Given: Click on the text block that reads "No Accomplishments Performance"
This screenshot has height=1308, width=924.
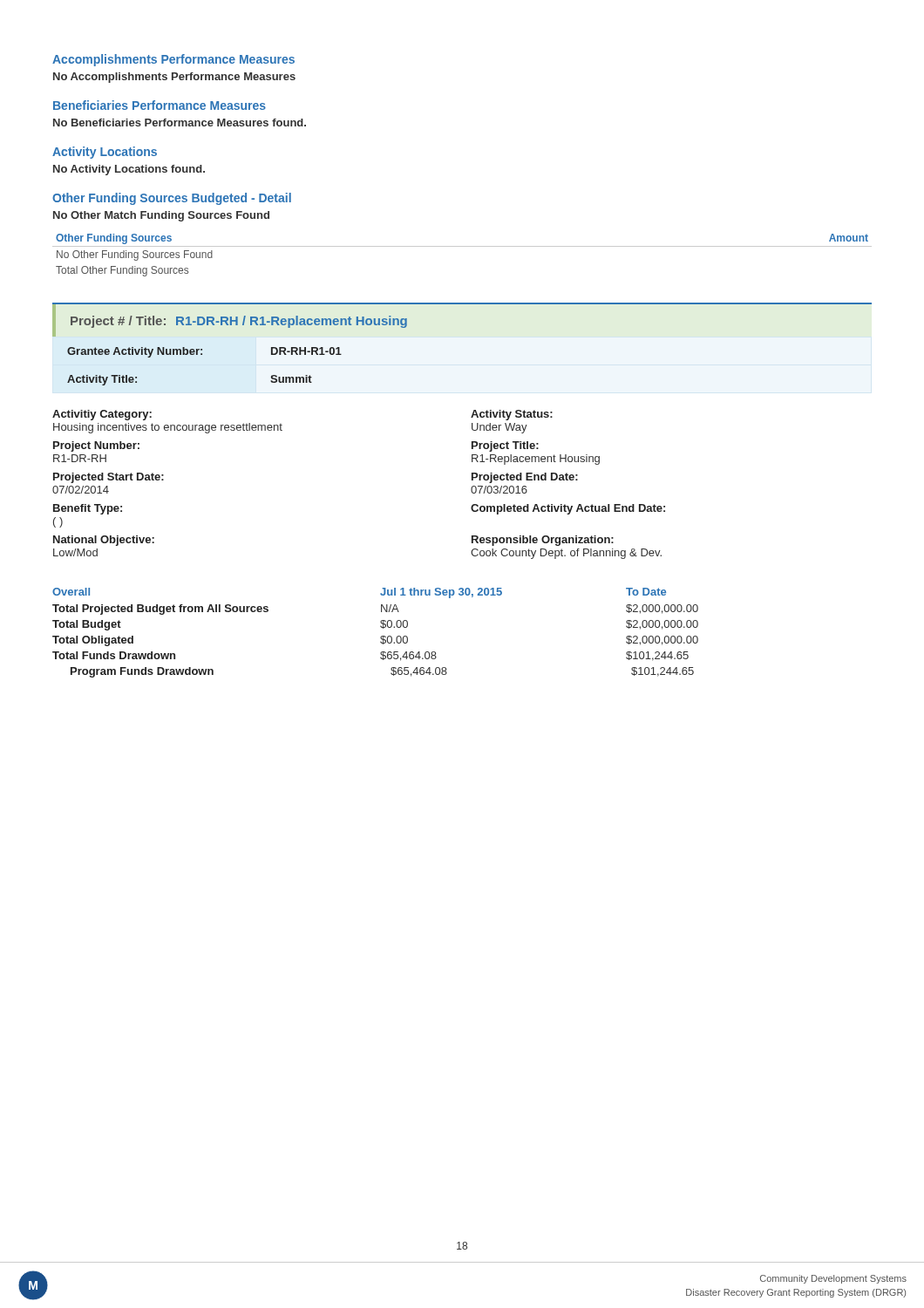Looking at the screenshot, I should click(x=174, y=76).
